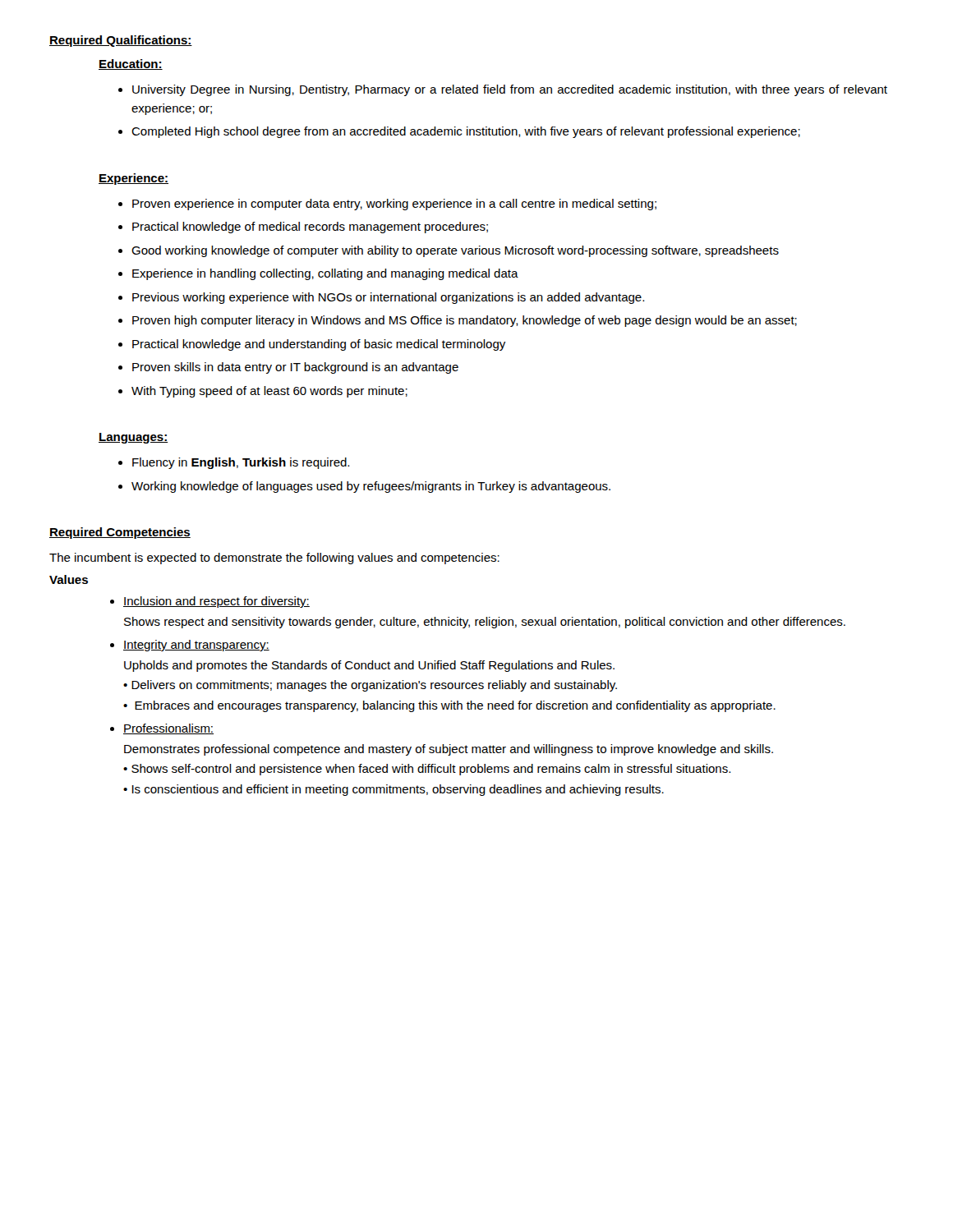
Task: Select the element starting "With Typing speed of at"
Action: (270, 390)
